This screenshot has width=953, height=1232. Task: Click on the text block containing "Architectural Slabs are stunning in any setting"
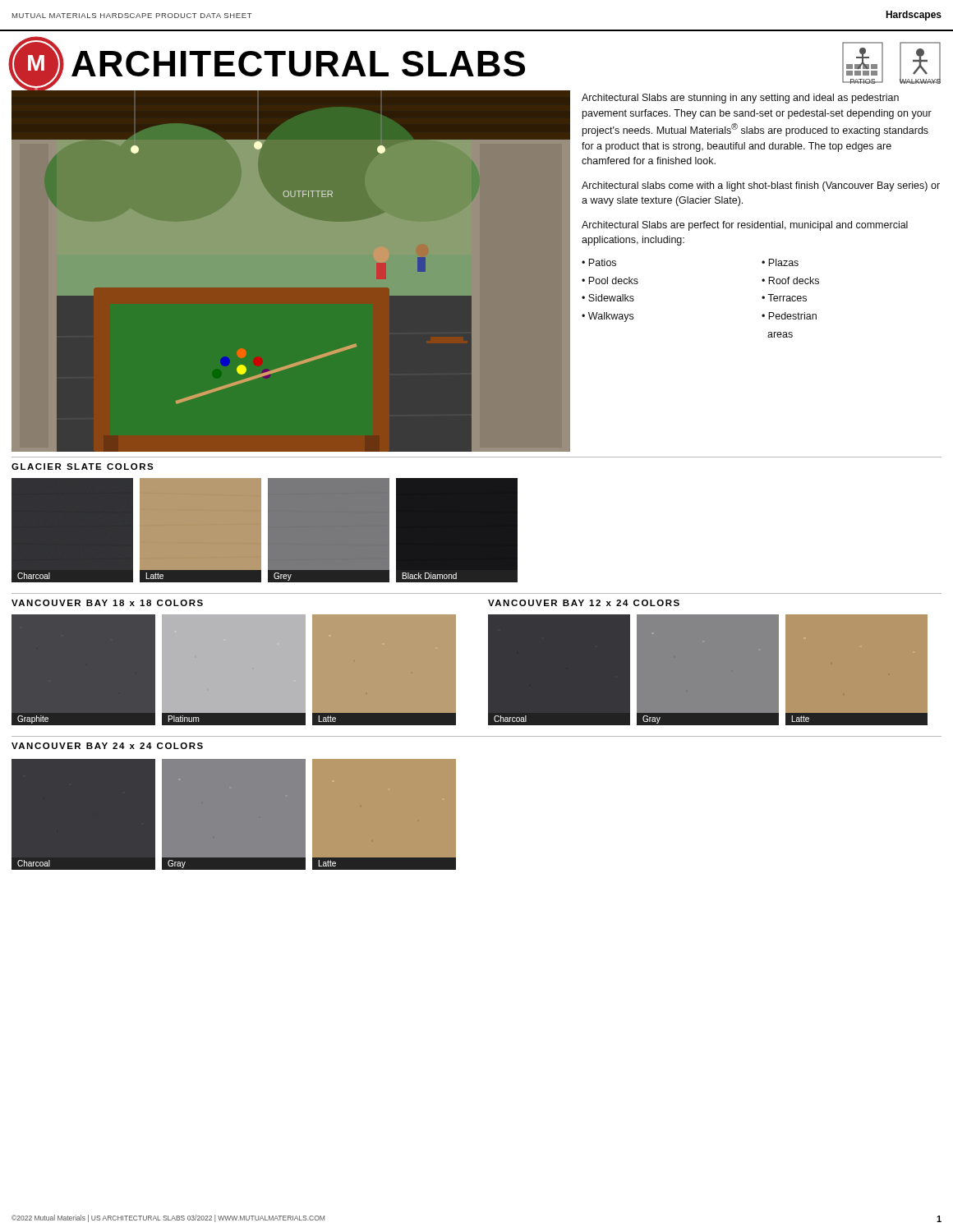point(757,129)
